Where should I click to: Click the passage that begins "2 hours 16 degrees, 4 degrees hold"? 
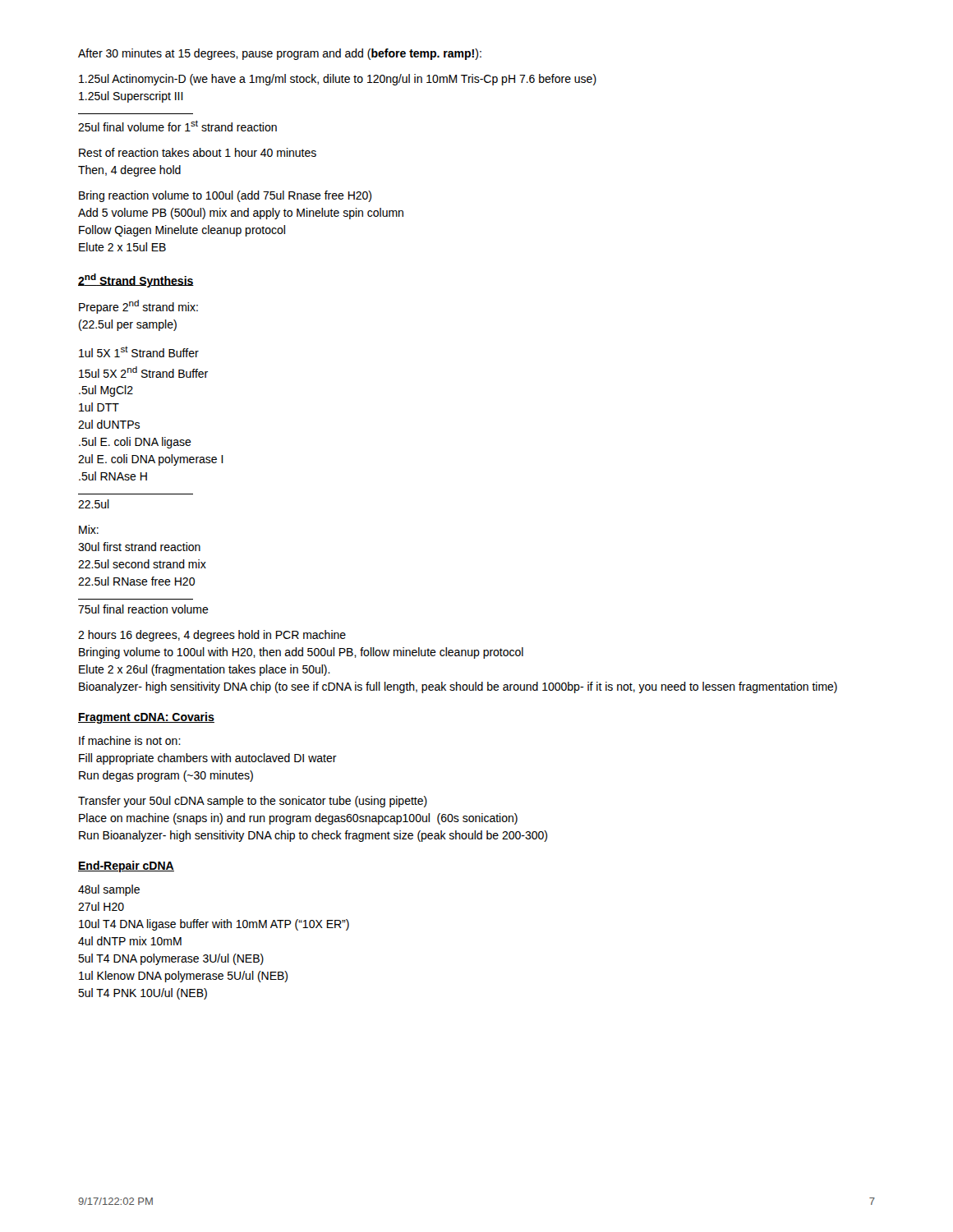point(458,661)
